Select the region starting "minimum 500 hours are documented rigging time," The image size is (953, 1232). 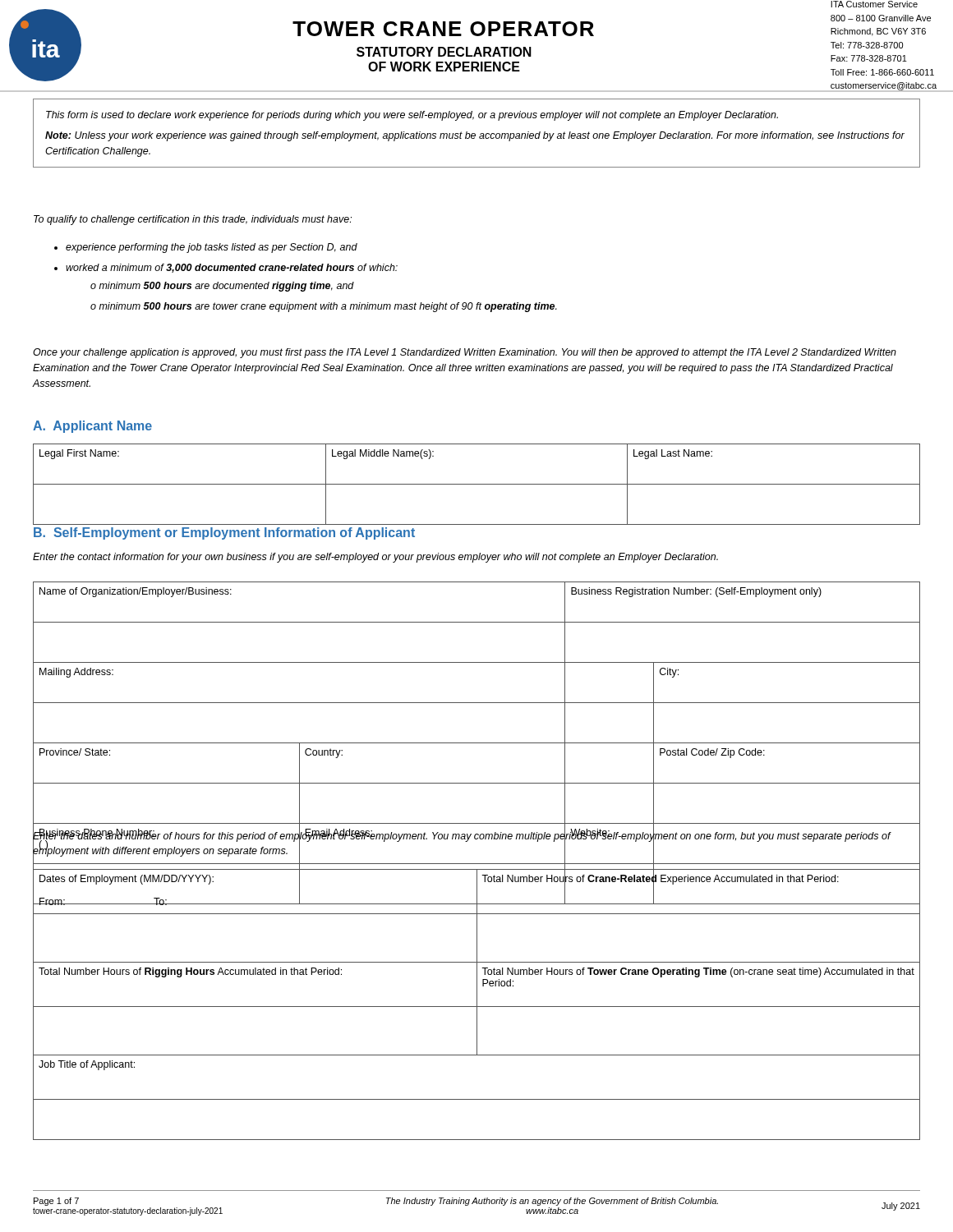tap(226, 286)
